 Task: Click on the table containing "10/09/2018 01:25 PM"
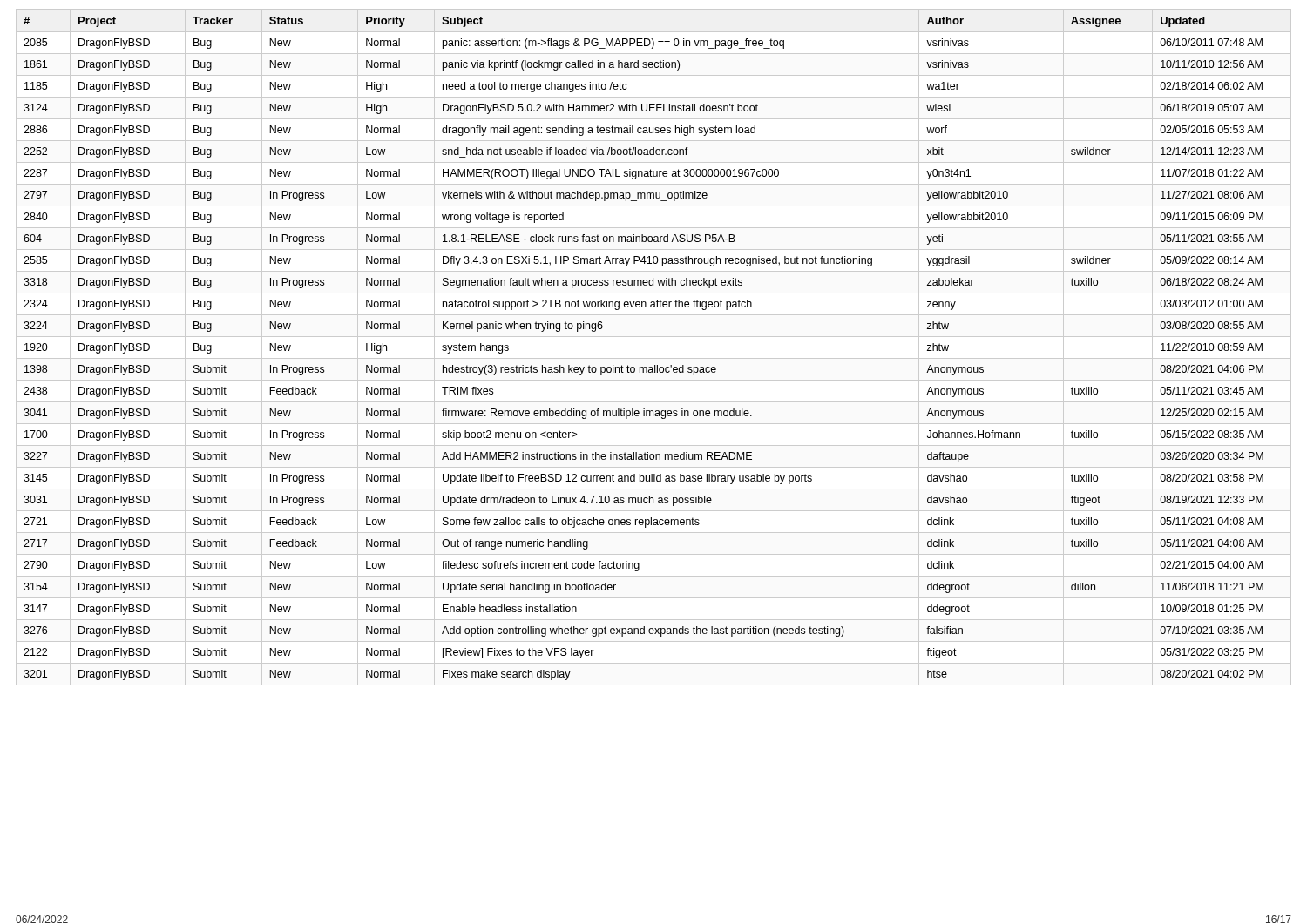tap(654, 347)
